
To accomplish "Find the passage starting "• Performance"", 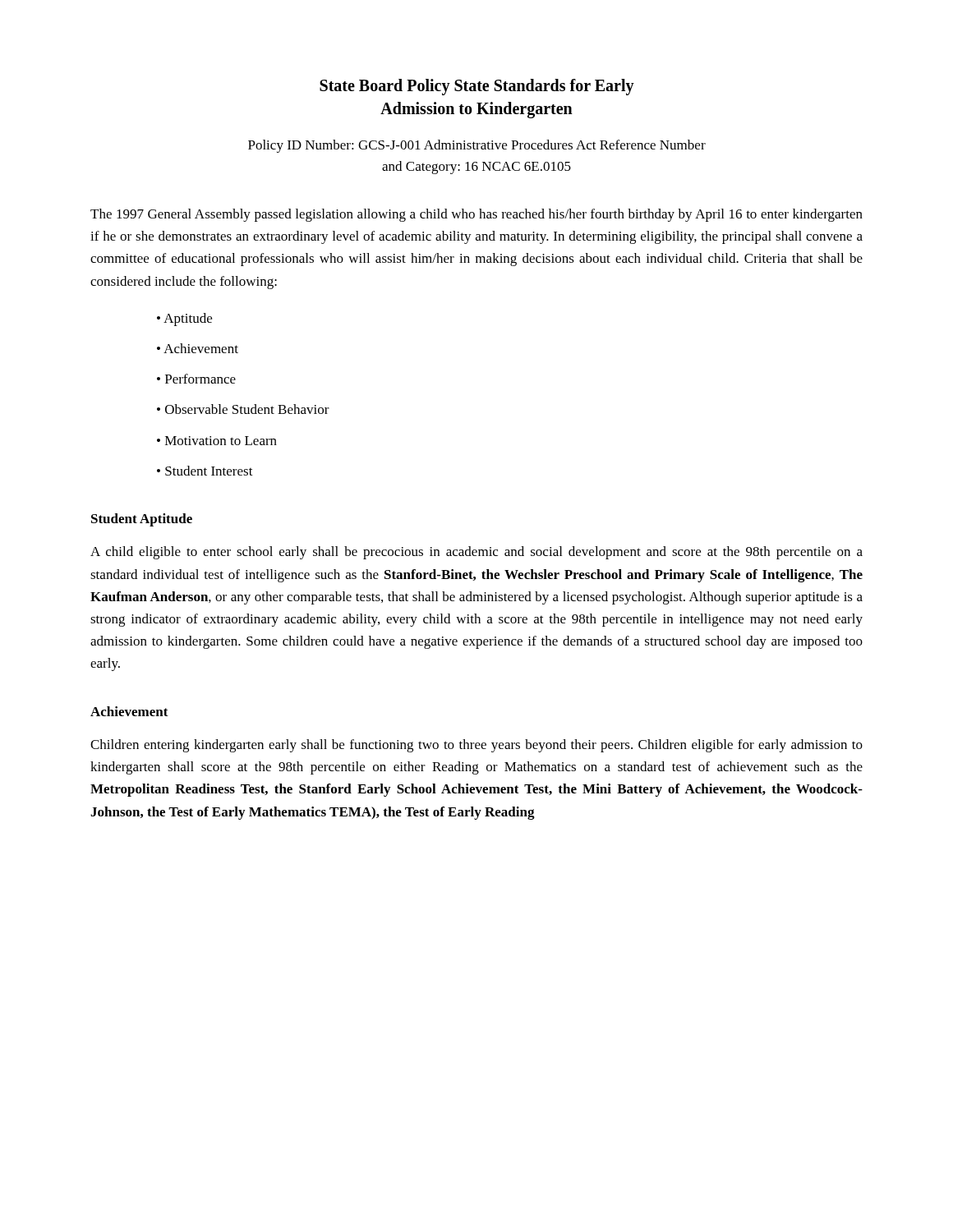I will (196, 379).
